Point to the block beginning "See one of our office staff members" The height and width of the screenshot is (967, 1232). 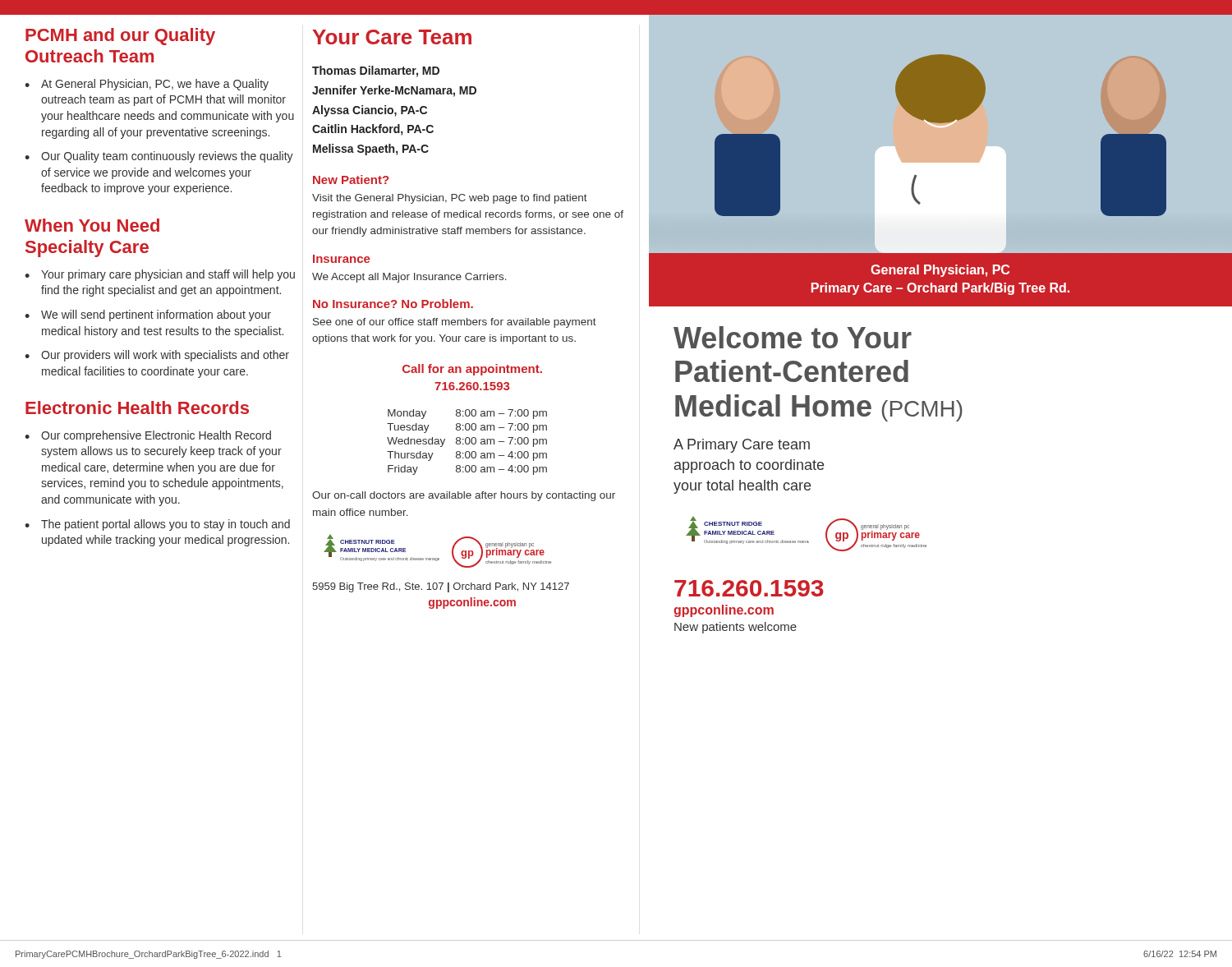454,330
